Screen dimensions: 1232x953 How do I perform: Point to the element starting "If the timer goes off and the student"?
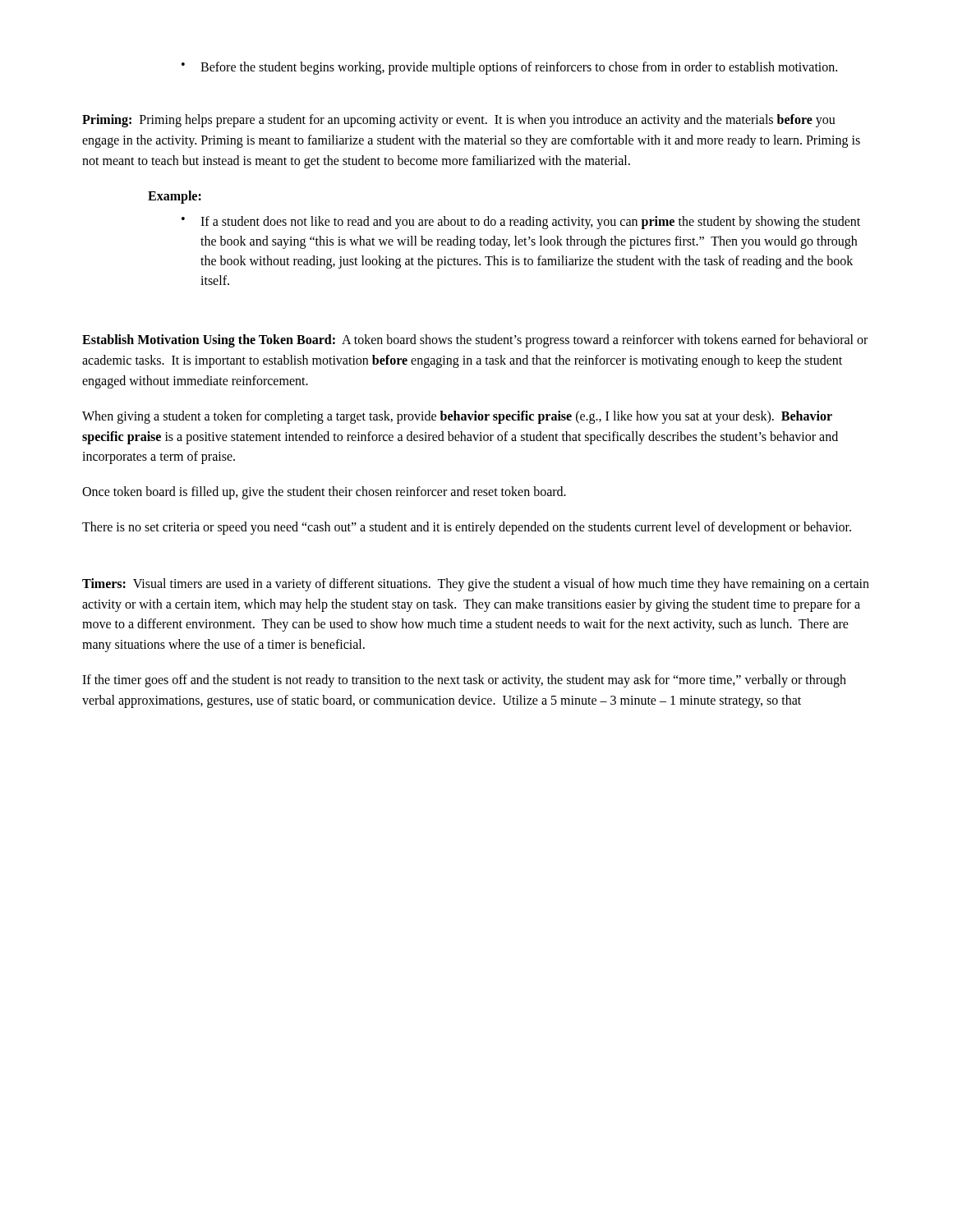pos(476,691)
